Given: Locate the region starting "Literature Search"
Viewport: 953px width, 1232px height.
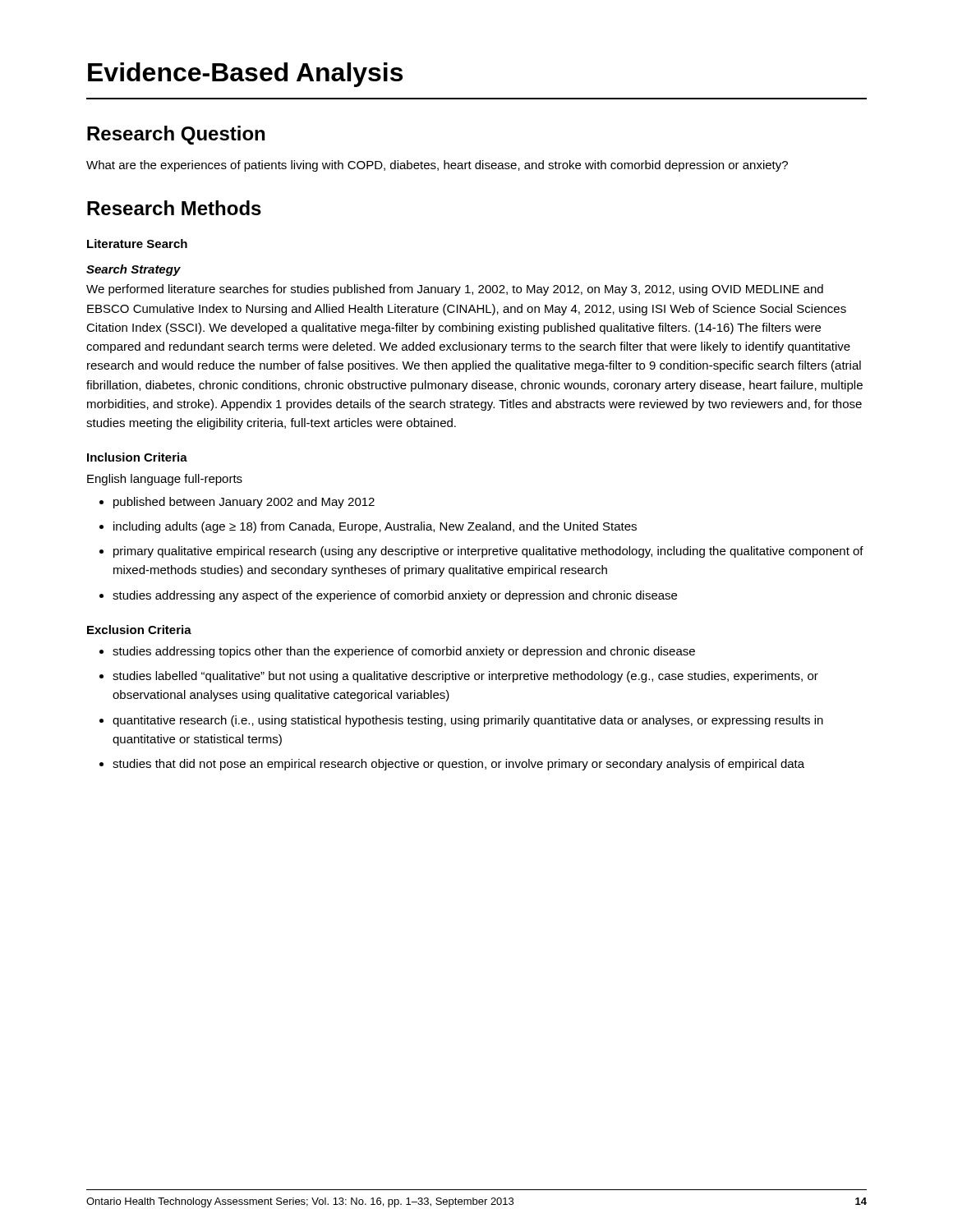Looking at the screenshot, I should click(x=137, y=244).
